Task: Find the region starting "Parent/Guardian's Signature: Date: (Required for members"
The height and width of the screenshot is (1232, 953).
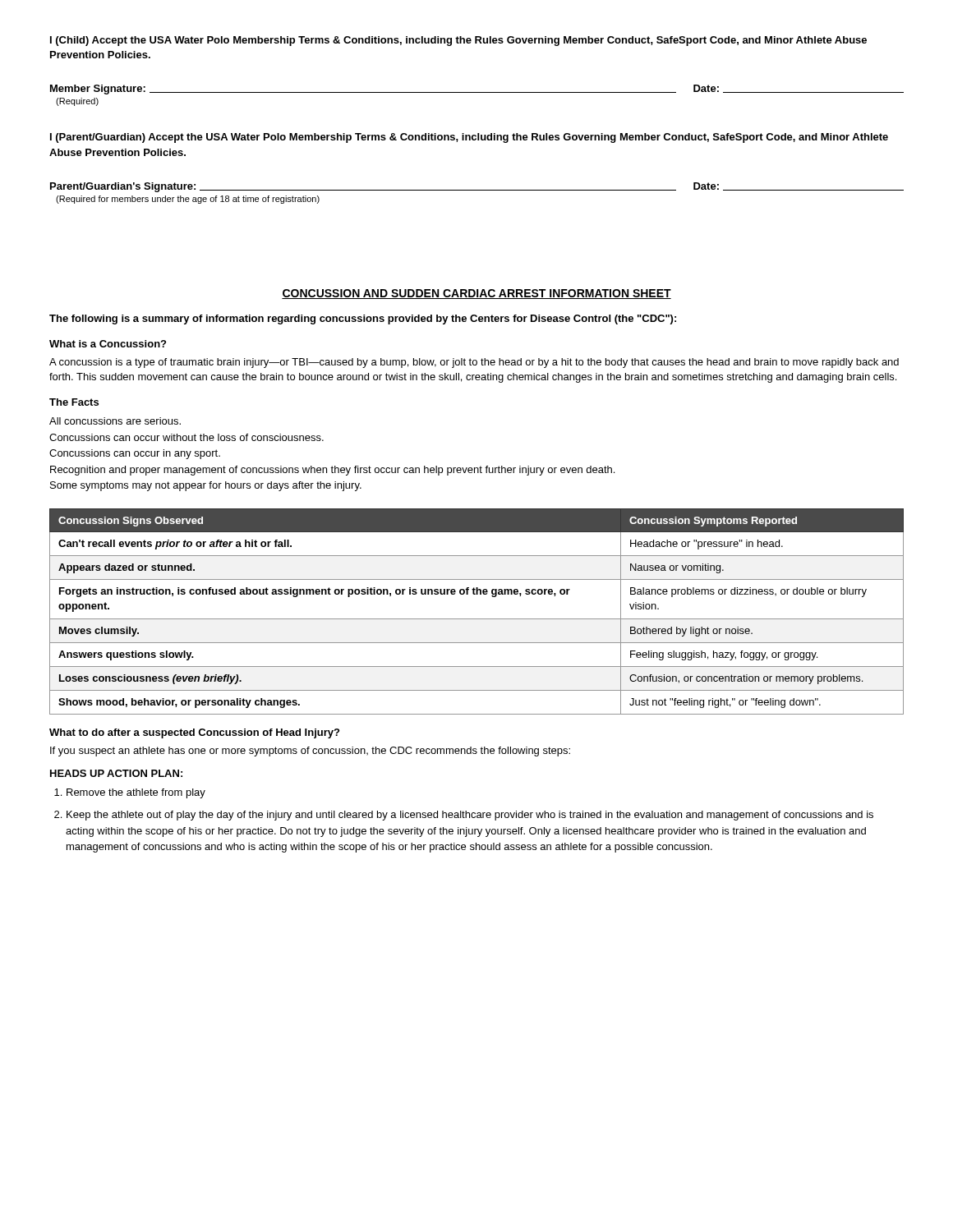Action: coord(476,192)
